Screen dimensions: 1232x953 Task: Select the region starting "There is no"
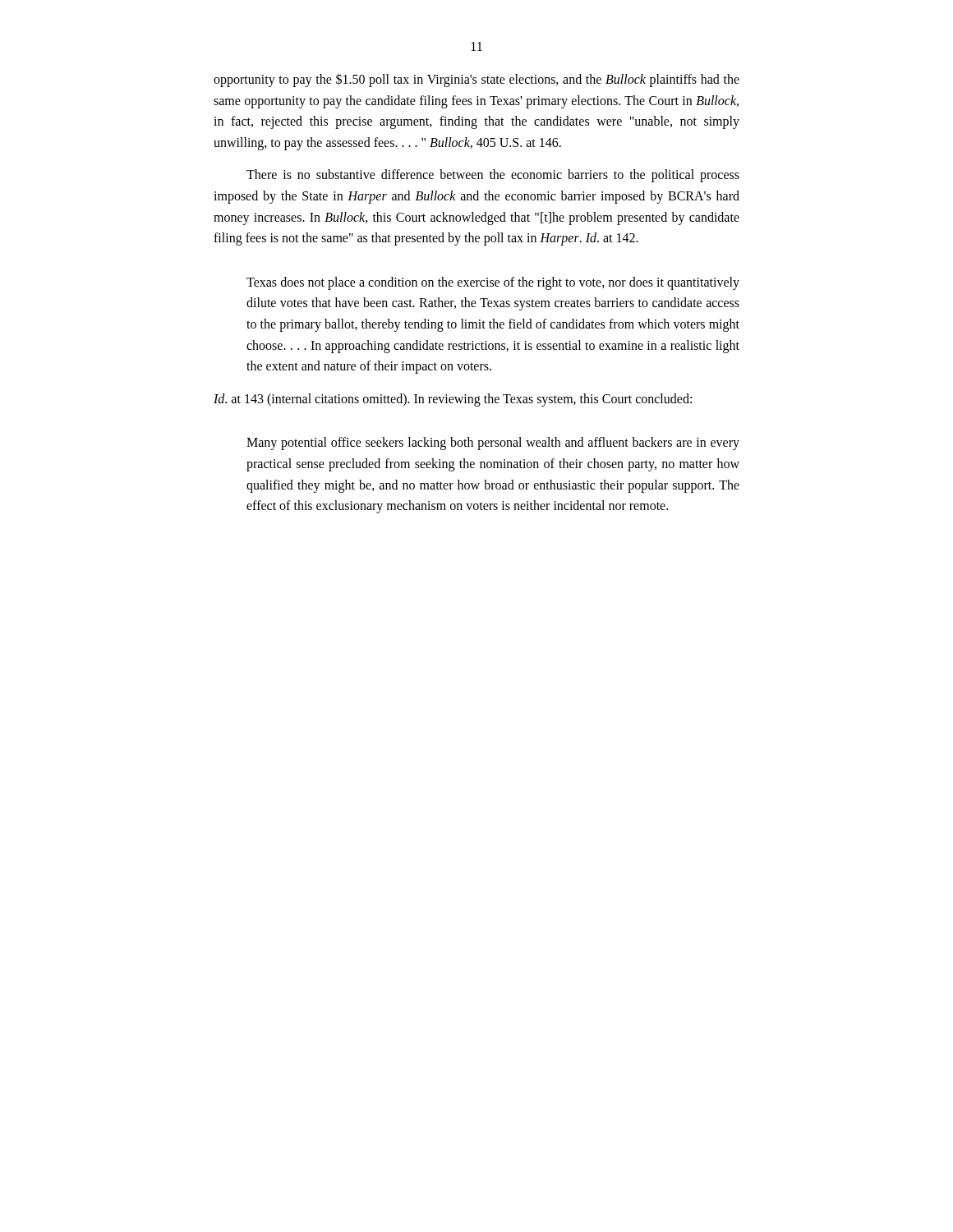[476, 206]
